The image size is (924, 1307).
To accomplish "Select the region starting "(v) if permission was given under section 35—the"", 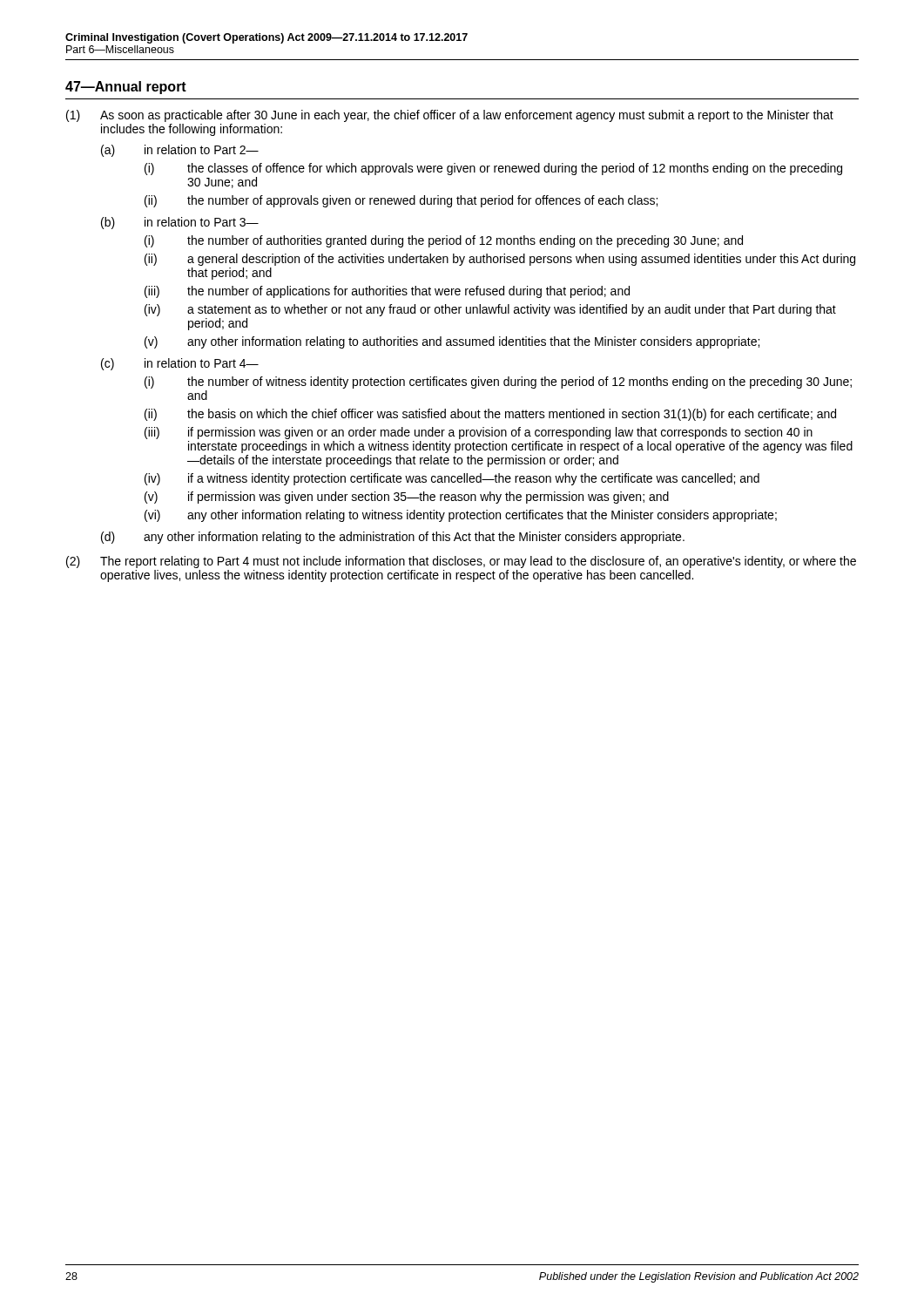I will click(406, 497).
